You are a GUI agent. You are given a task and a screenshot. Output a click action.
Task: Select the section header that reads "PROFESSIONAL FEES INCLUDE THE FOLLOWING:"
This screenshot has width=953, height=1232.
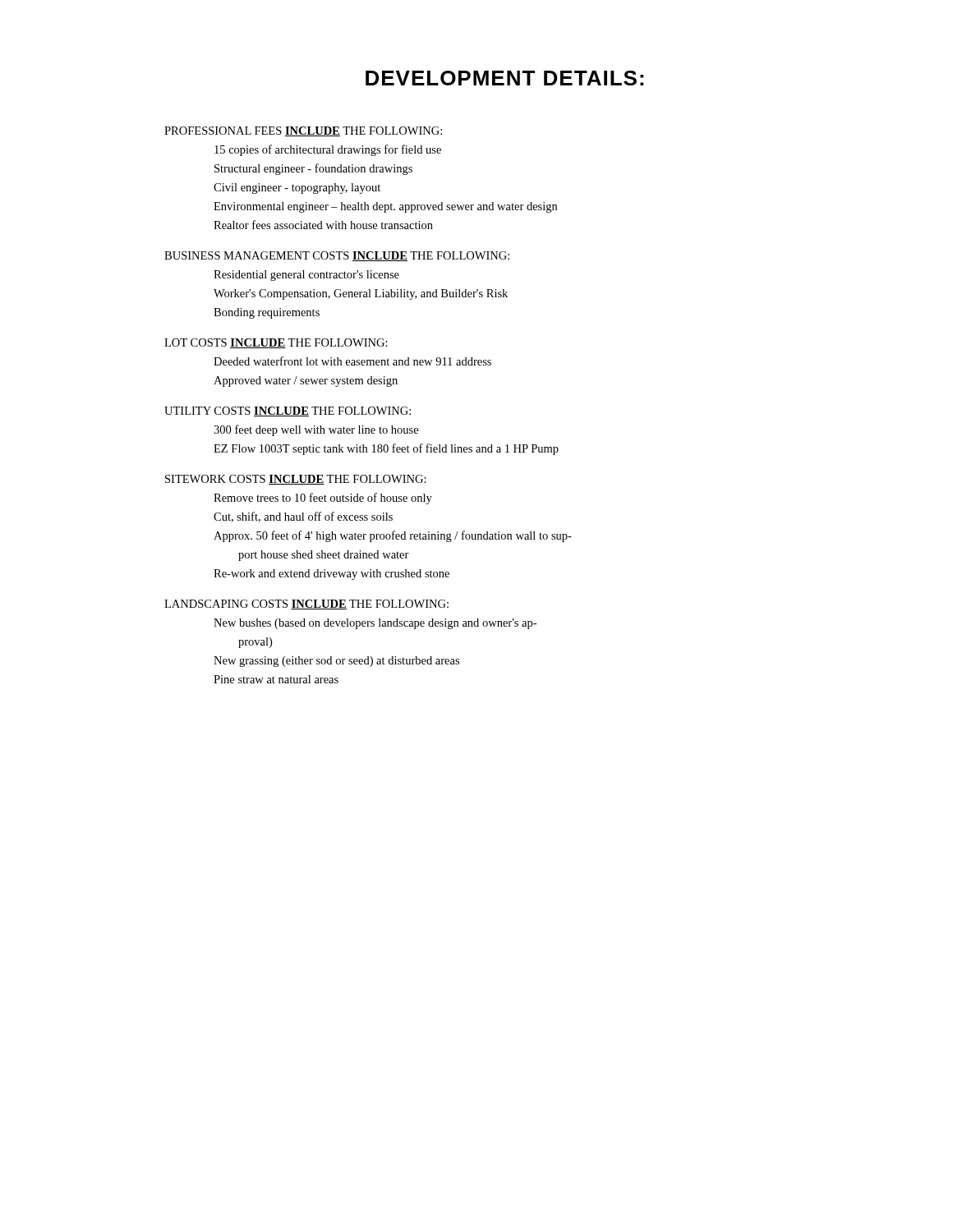click(304, 131)
